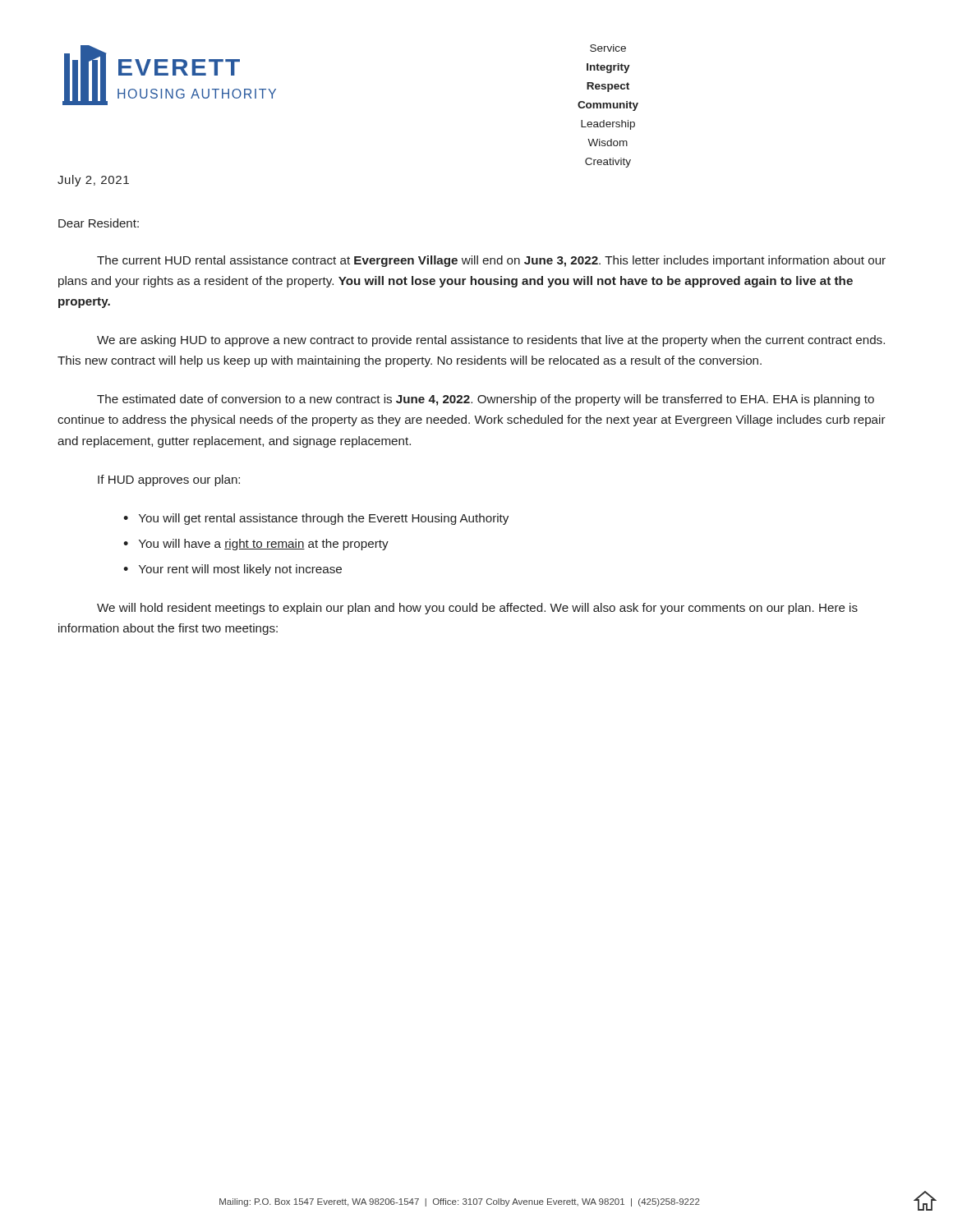Locate the block starting "If HUD approves our plan:"

tap(169, 479)
